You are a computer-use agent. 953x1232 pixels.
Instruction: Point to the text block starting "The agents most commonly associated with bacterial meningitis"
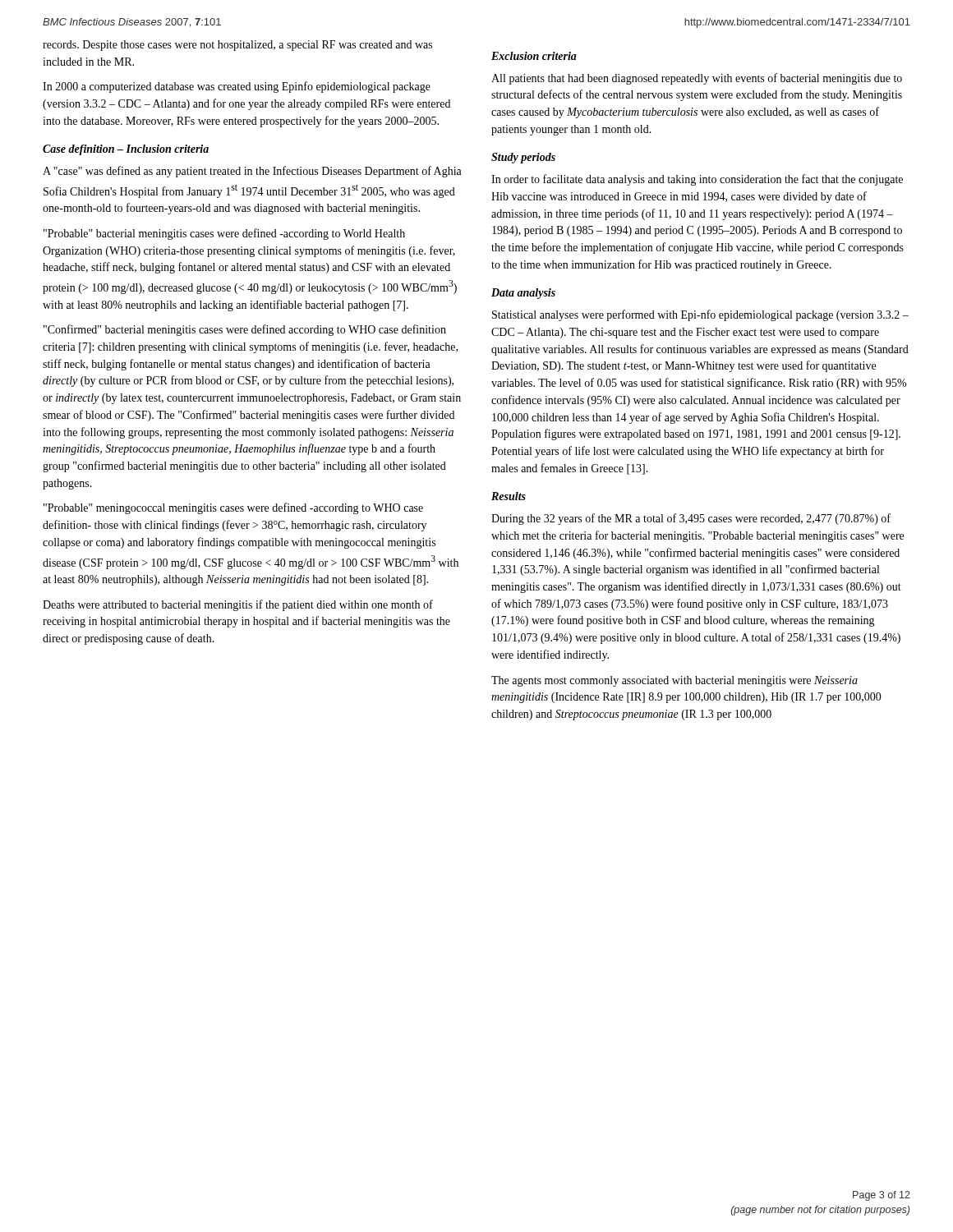coord(701,698)
